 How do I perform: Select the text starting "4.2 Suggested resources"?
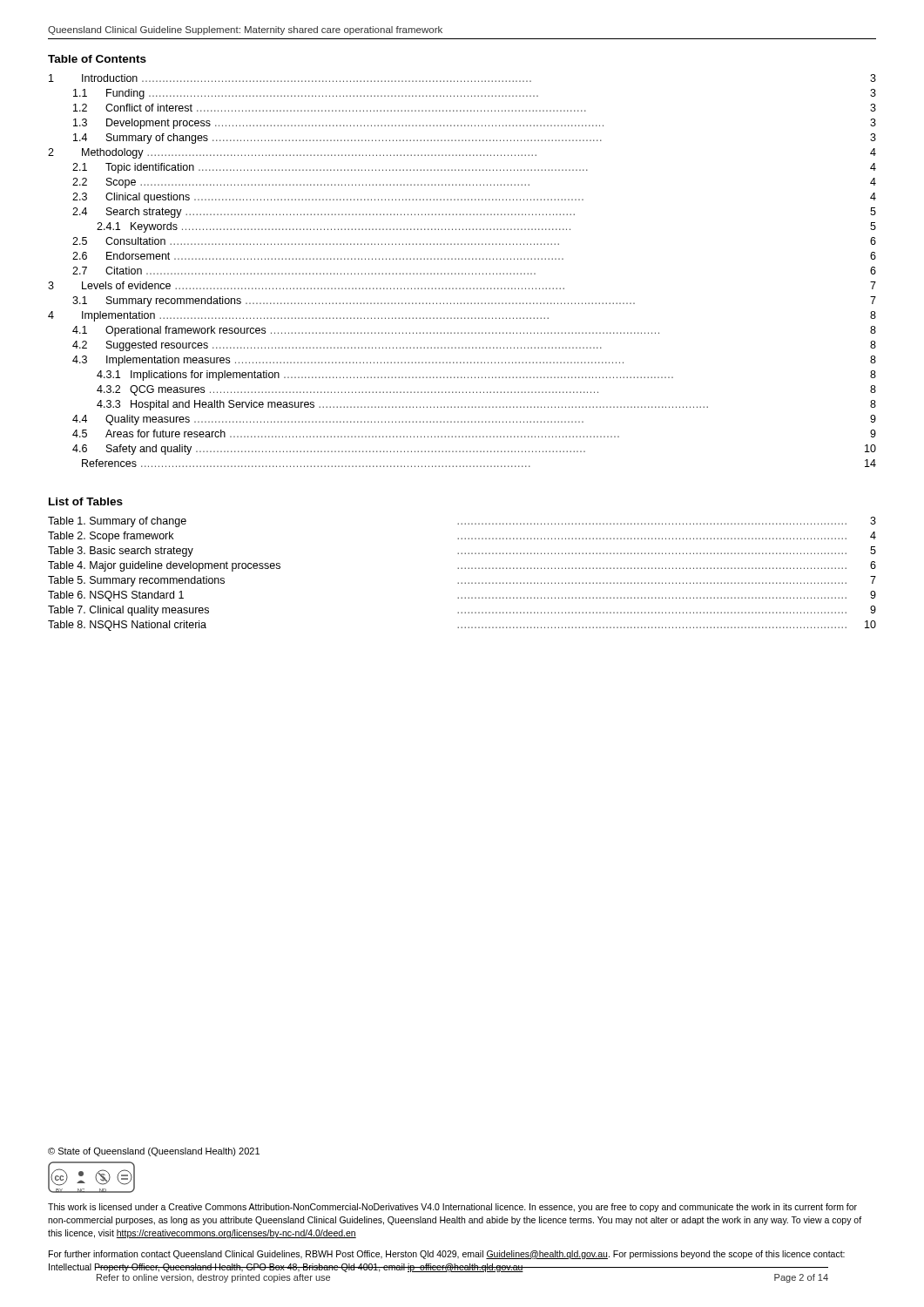pos(474,345)
